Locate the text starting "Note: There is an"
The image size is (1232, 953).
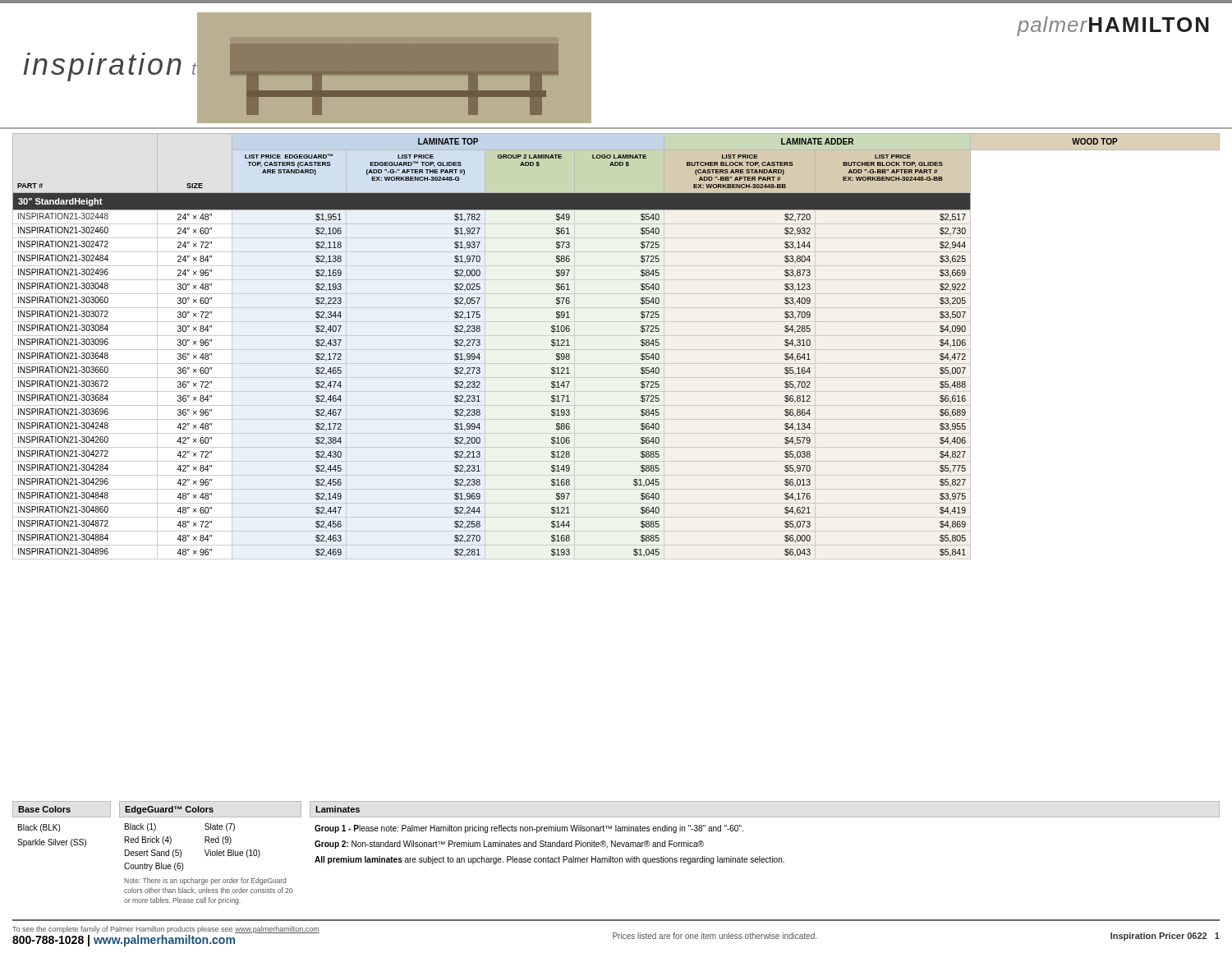208,890
